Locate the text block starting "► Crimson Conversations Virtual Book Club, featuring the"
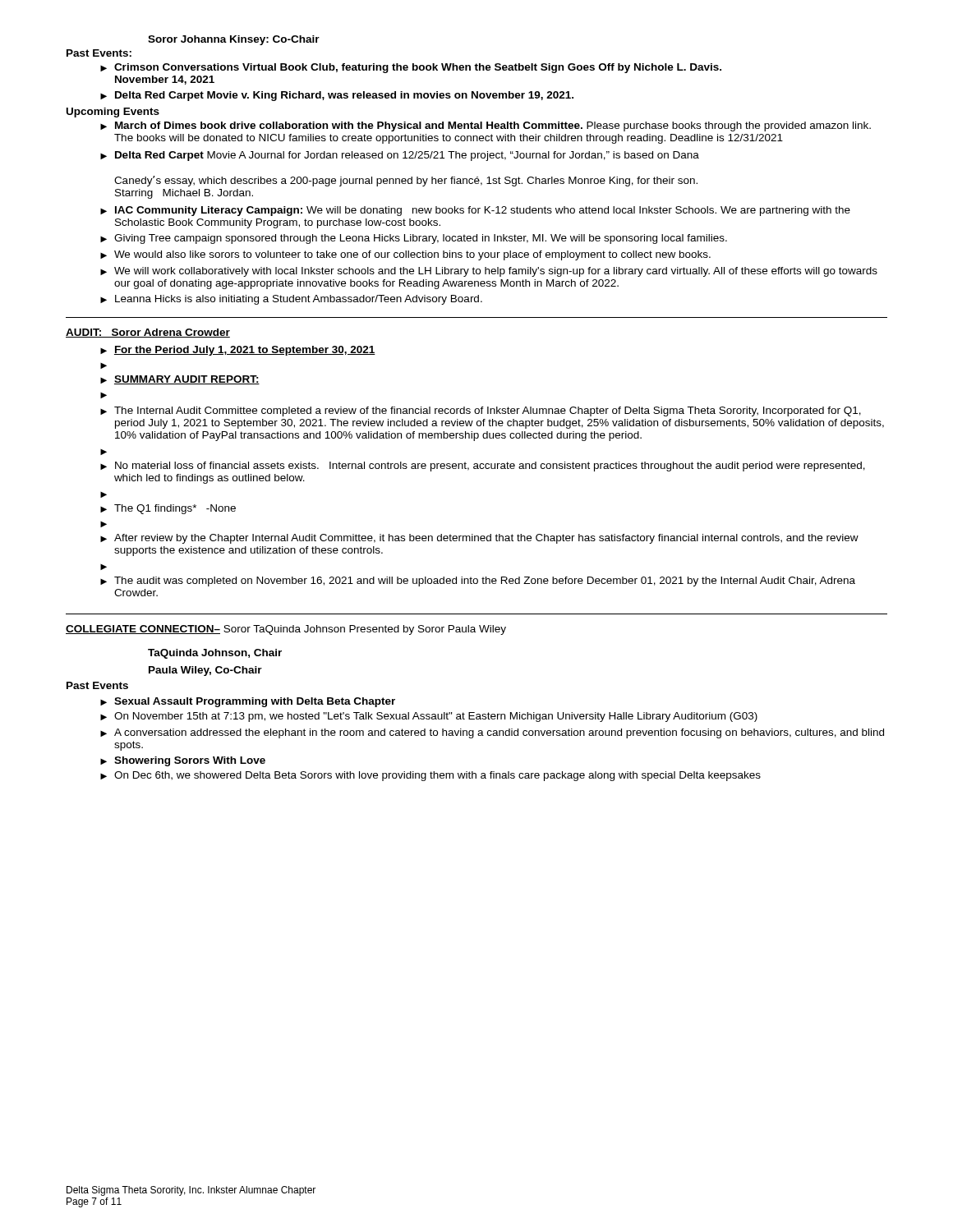This screenshot has height=1232, width=953. pos(410,73)
